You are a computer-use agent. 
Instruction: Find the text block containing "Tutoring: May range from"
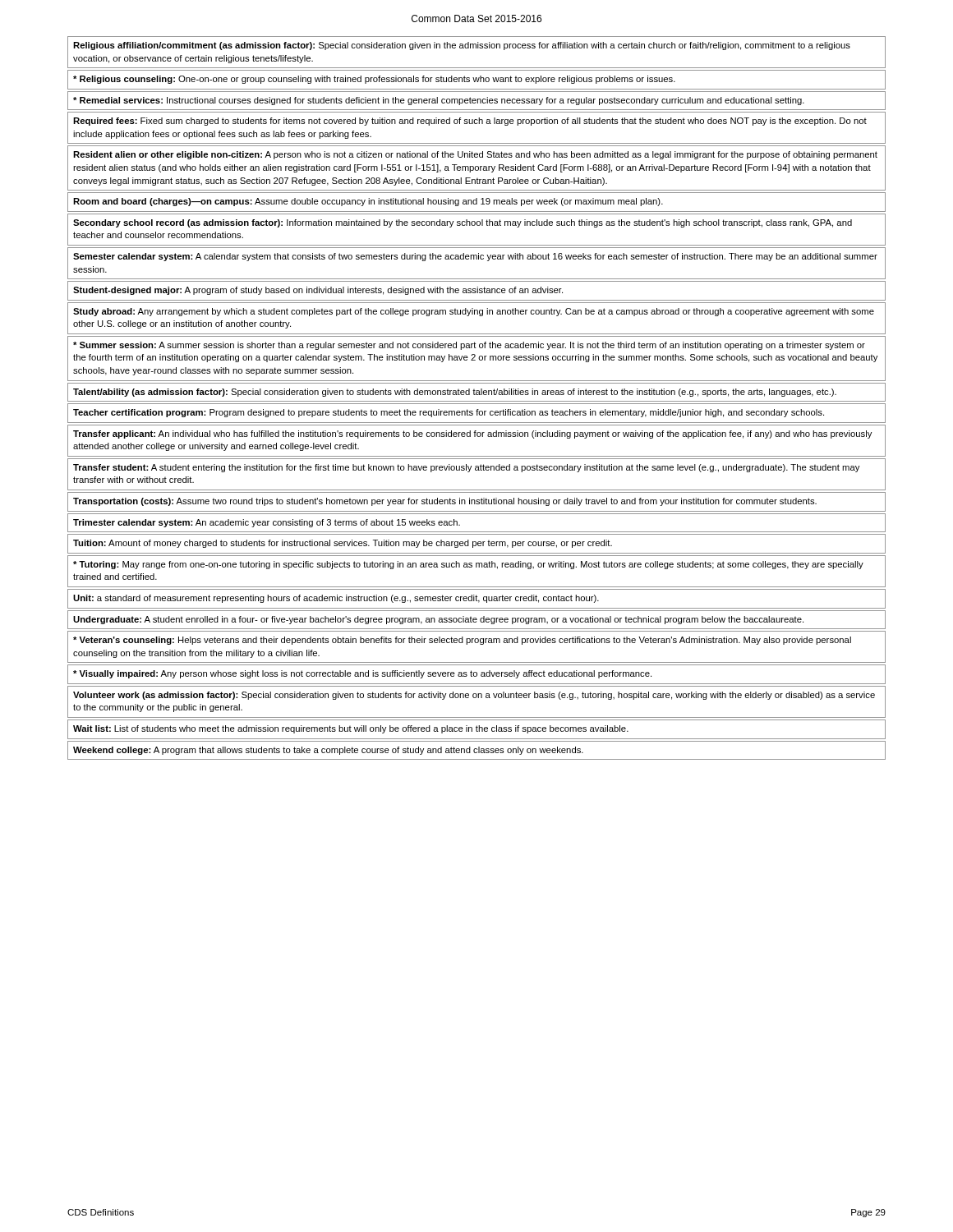pos(468,570)
